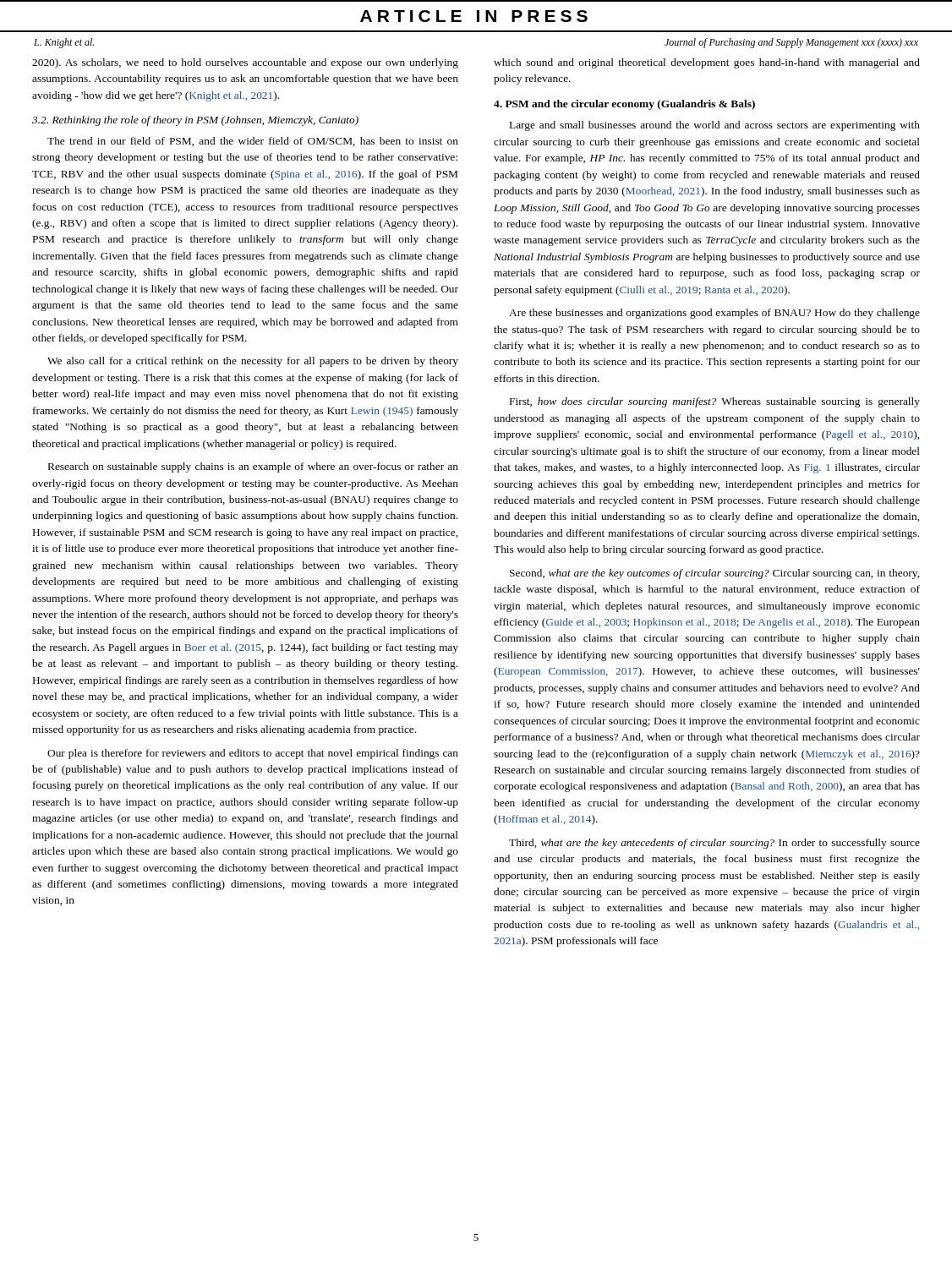
Task: Navigate to the passage starting "We also call for a"
Action: click(x=245, y=402)
